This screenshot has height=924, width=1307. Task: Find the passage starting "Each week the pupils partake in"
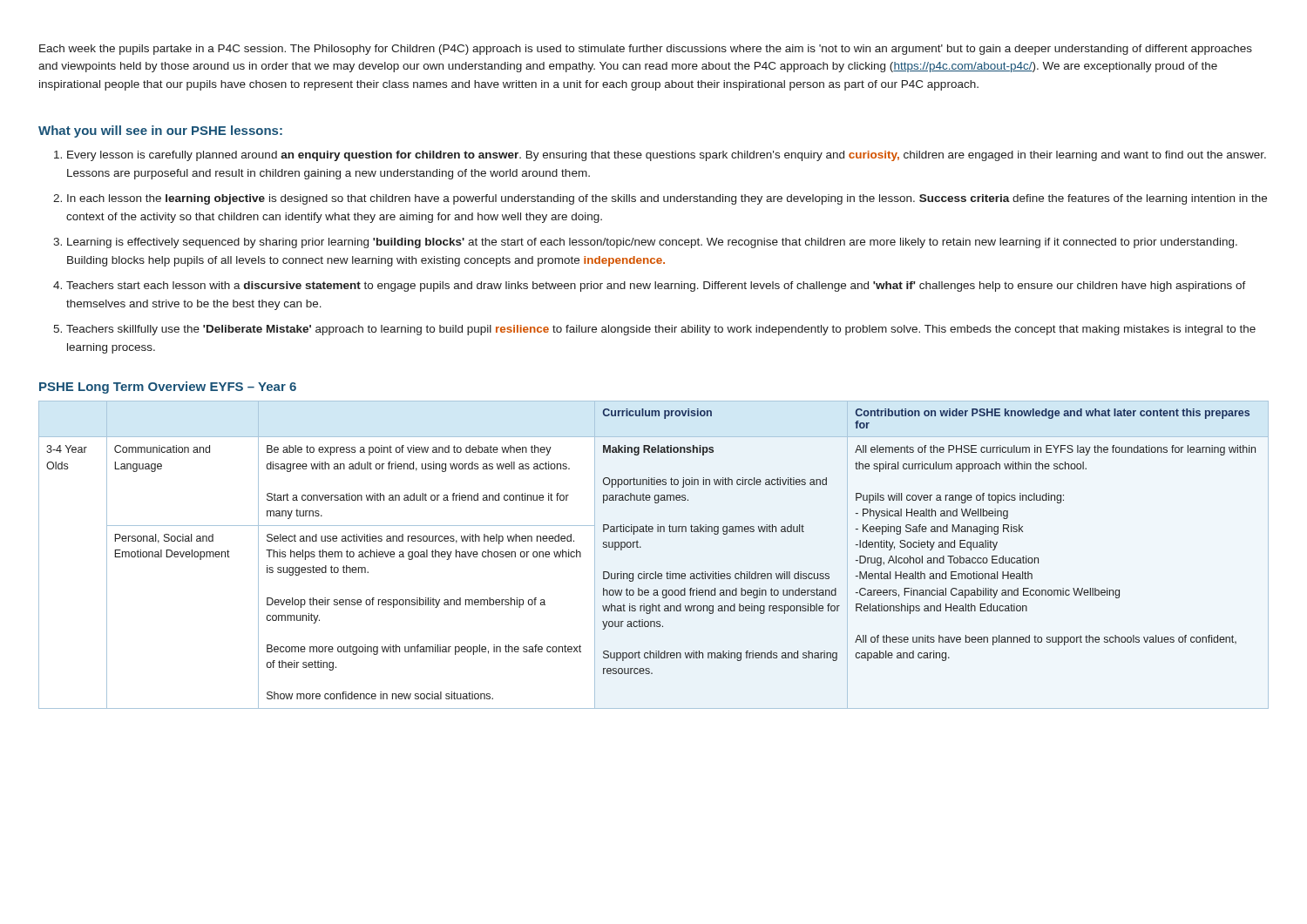pyautogui.click(x=654, y=67)
